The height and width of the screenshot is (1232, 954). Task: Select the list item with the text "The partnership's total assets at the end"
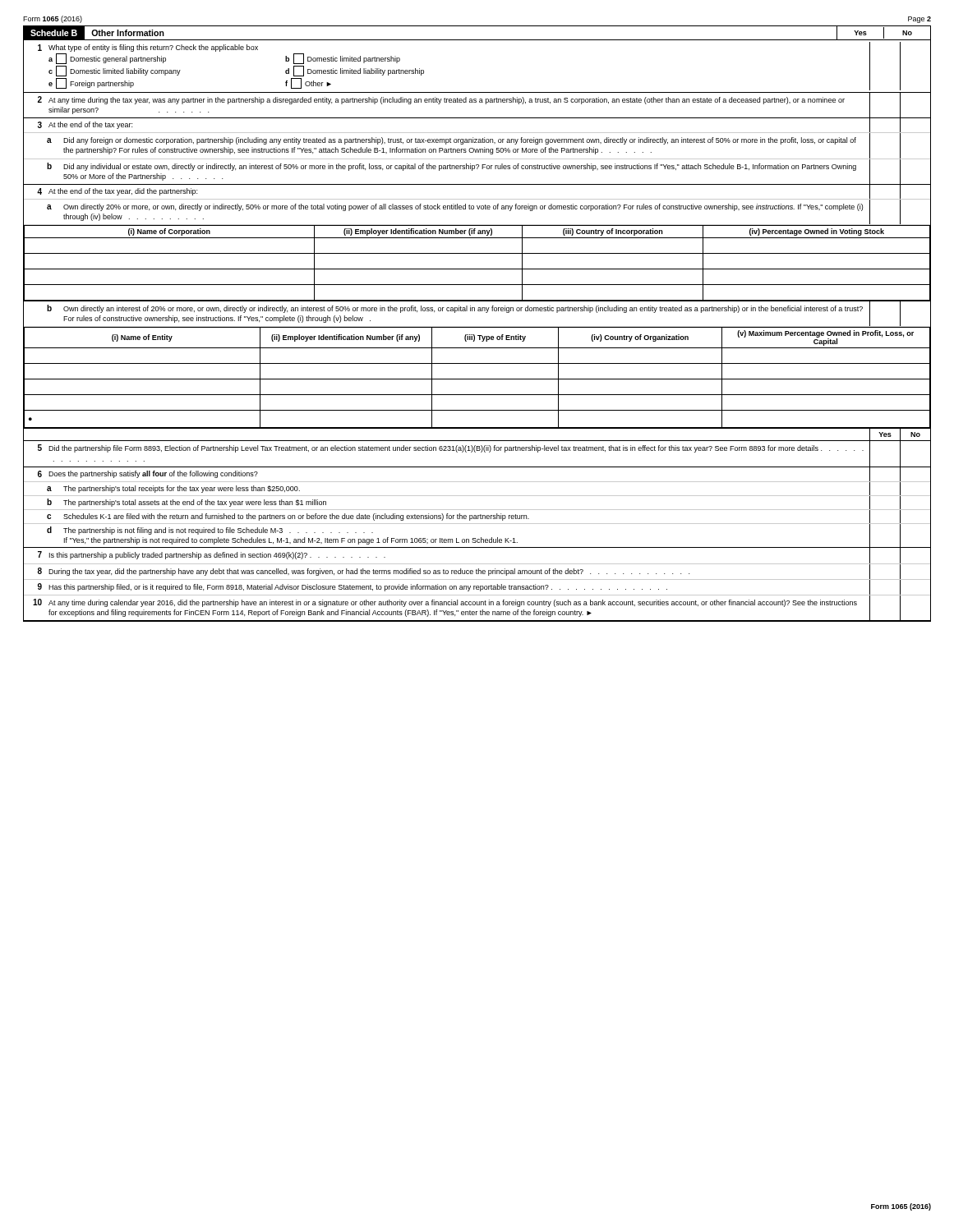coord(195,503)
